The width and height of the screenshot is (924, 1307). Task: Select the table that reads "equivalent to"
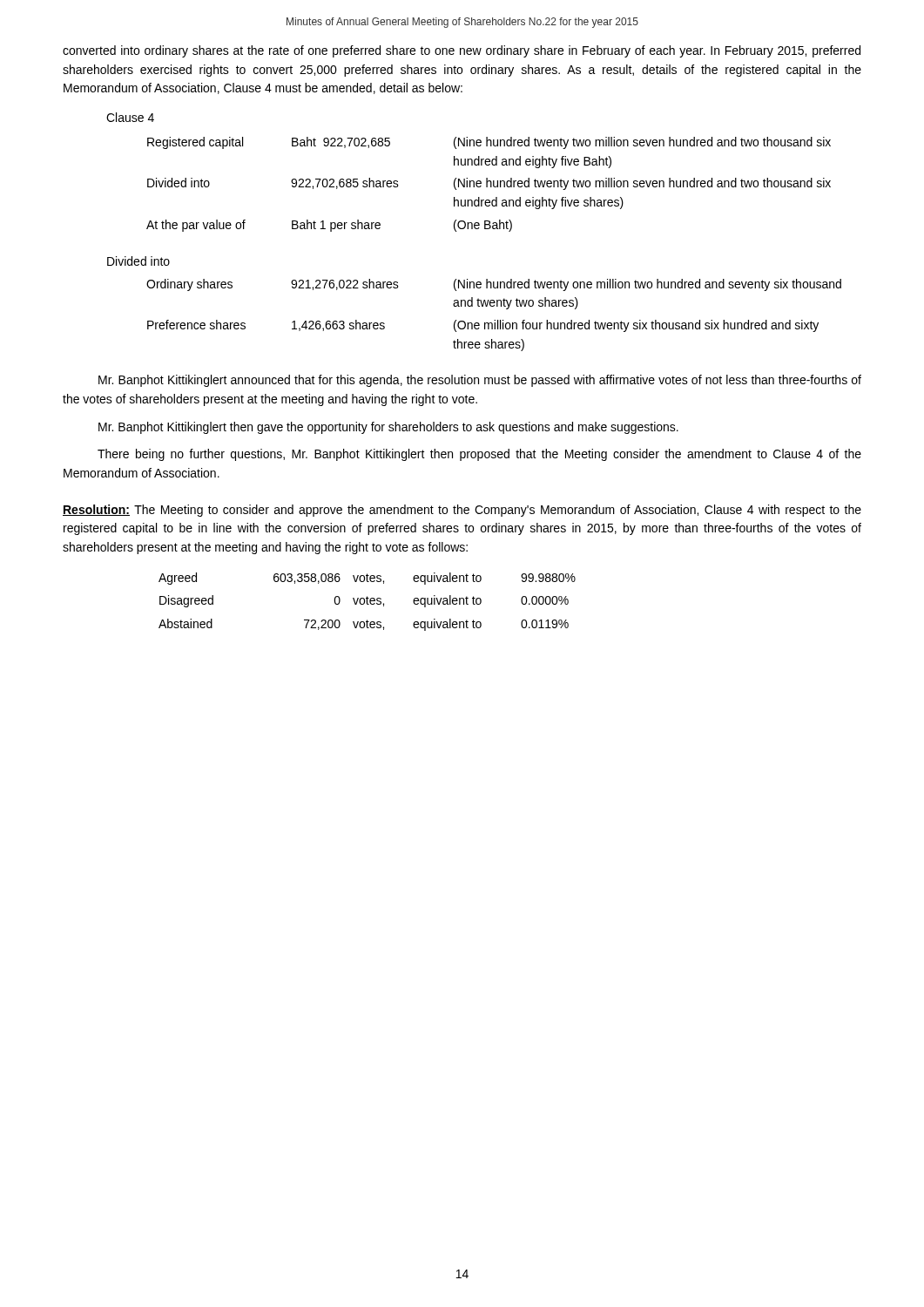click(x=462, y=601)
